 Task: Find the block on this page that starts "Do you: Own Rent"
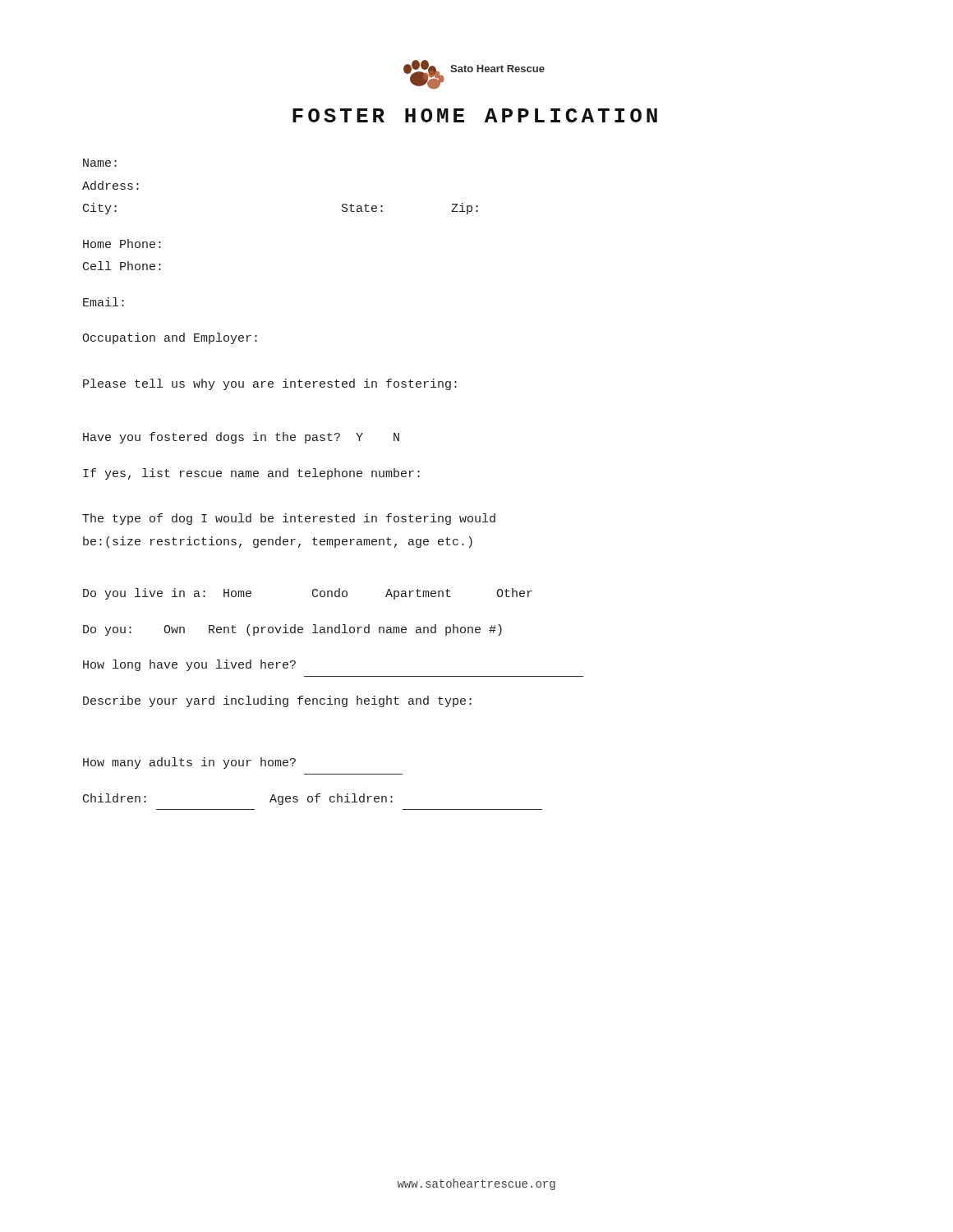pos(476,630)
